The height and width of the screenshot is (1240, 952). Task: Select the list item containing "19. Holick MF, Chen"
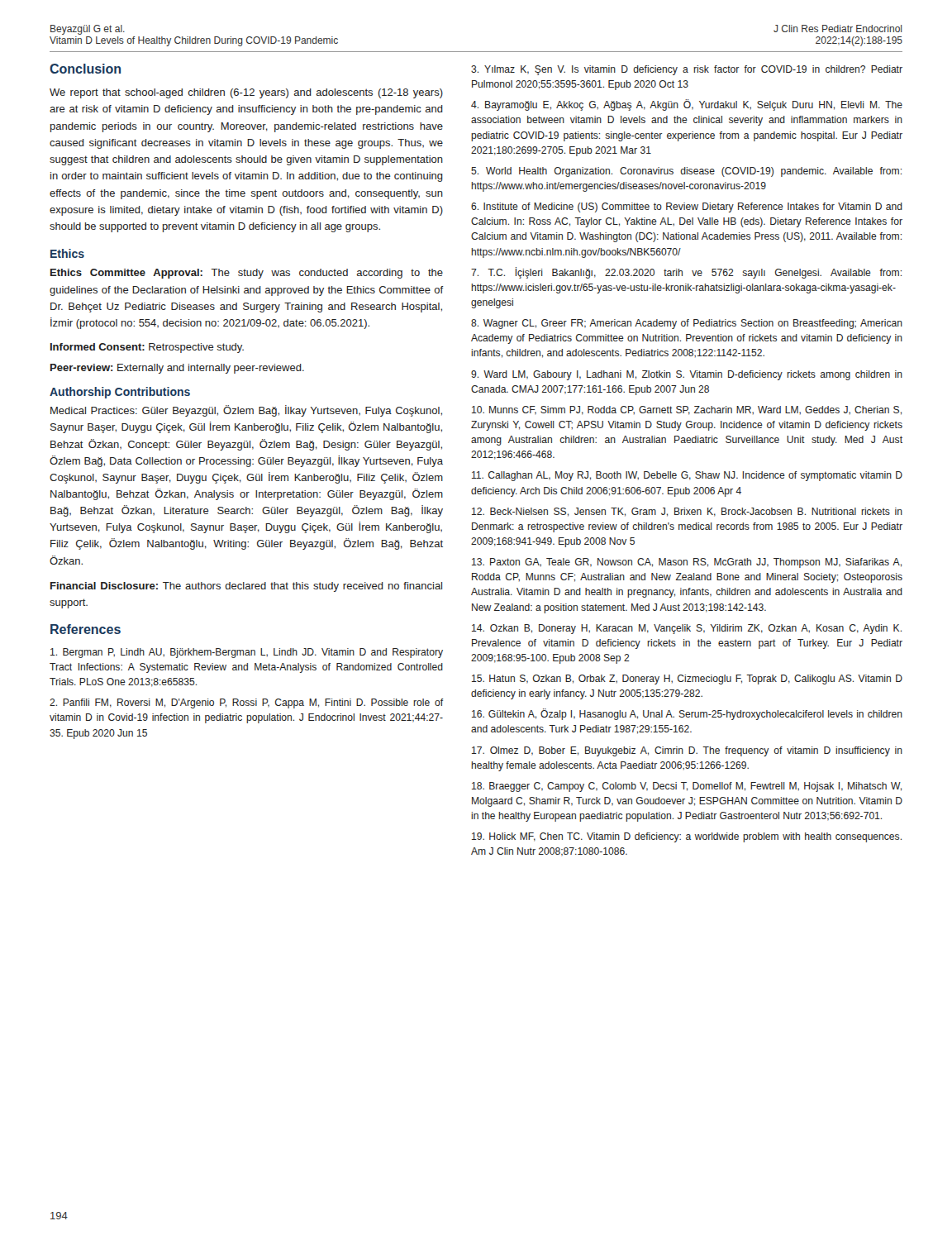point(687,844)
